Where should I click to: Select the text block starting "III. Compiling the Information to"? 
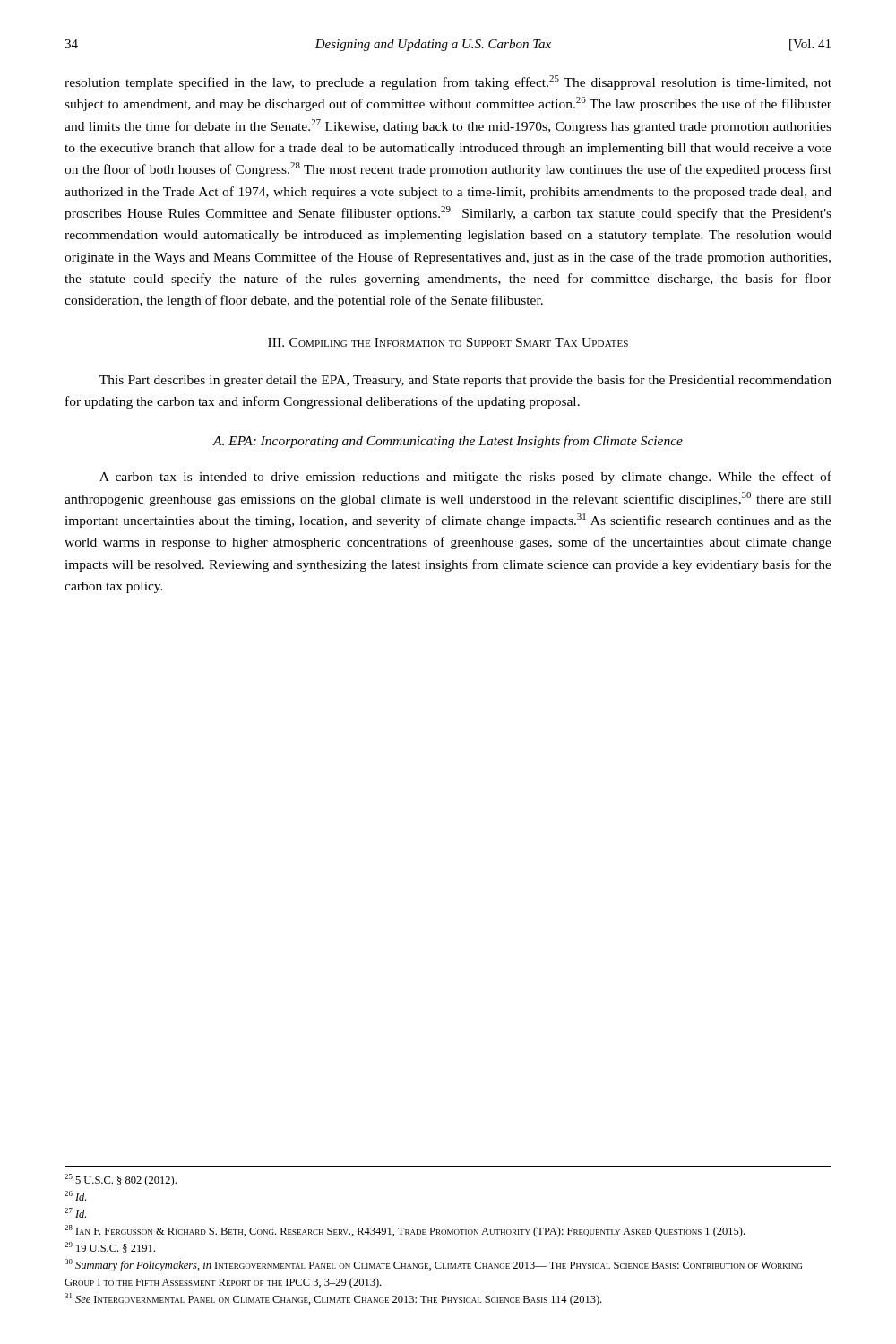(448, 341)
